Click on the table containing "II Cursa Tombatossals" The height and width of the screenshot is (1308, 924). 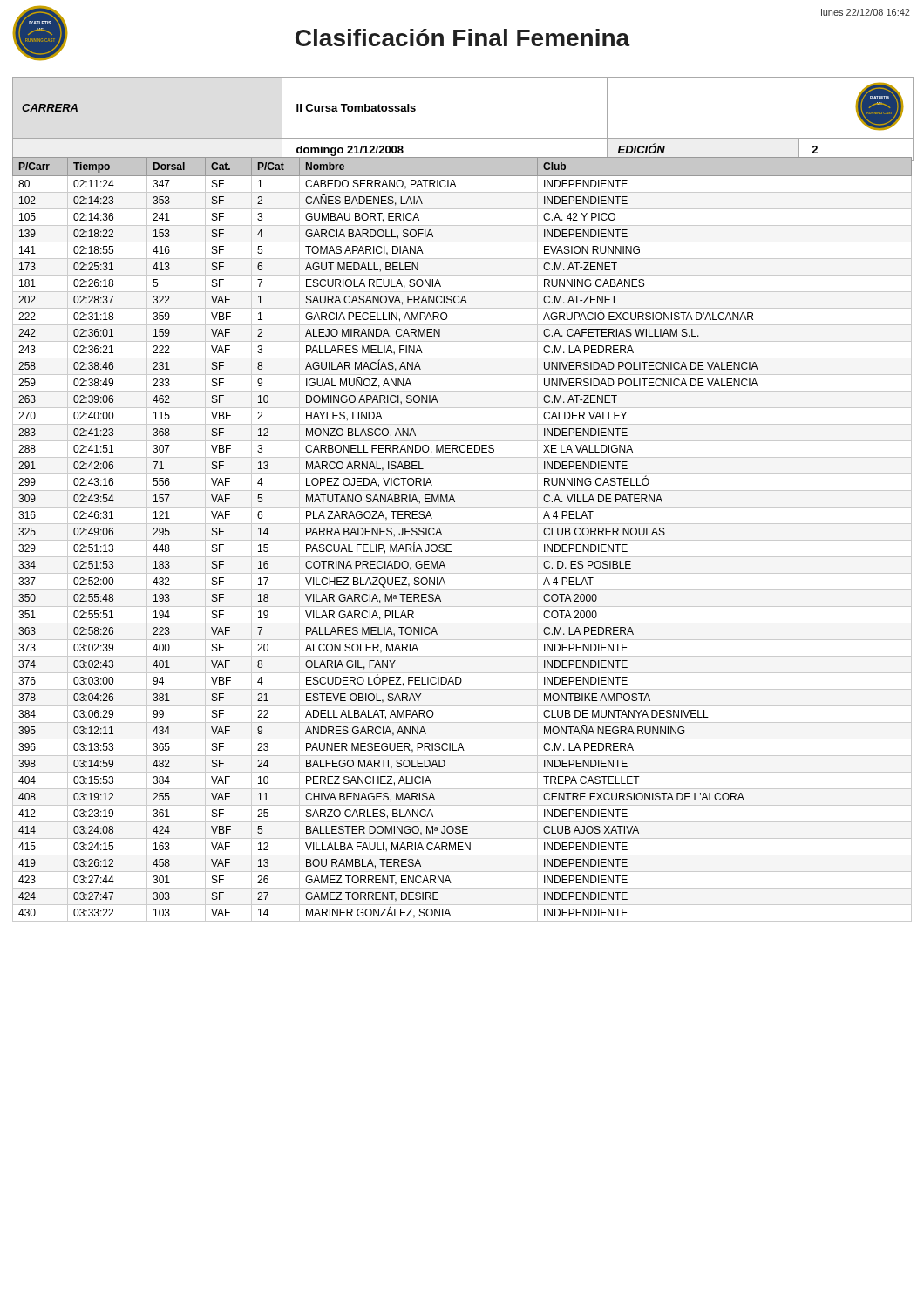point(463,119)
